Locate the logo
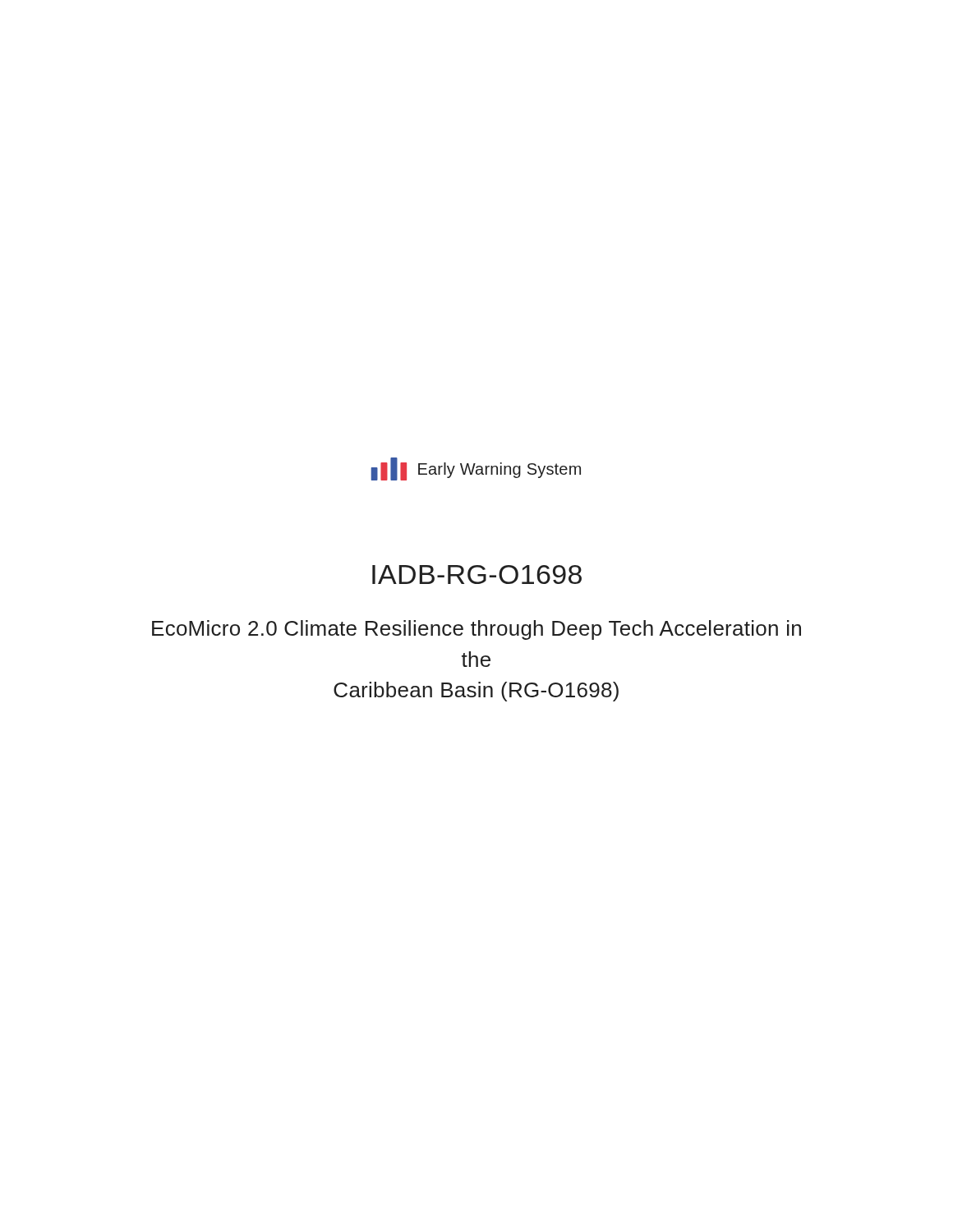Screen dimensions: 1232x953 pyautogui.click(x=476, y=469)
